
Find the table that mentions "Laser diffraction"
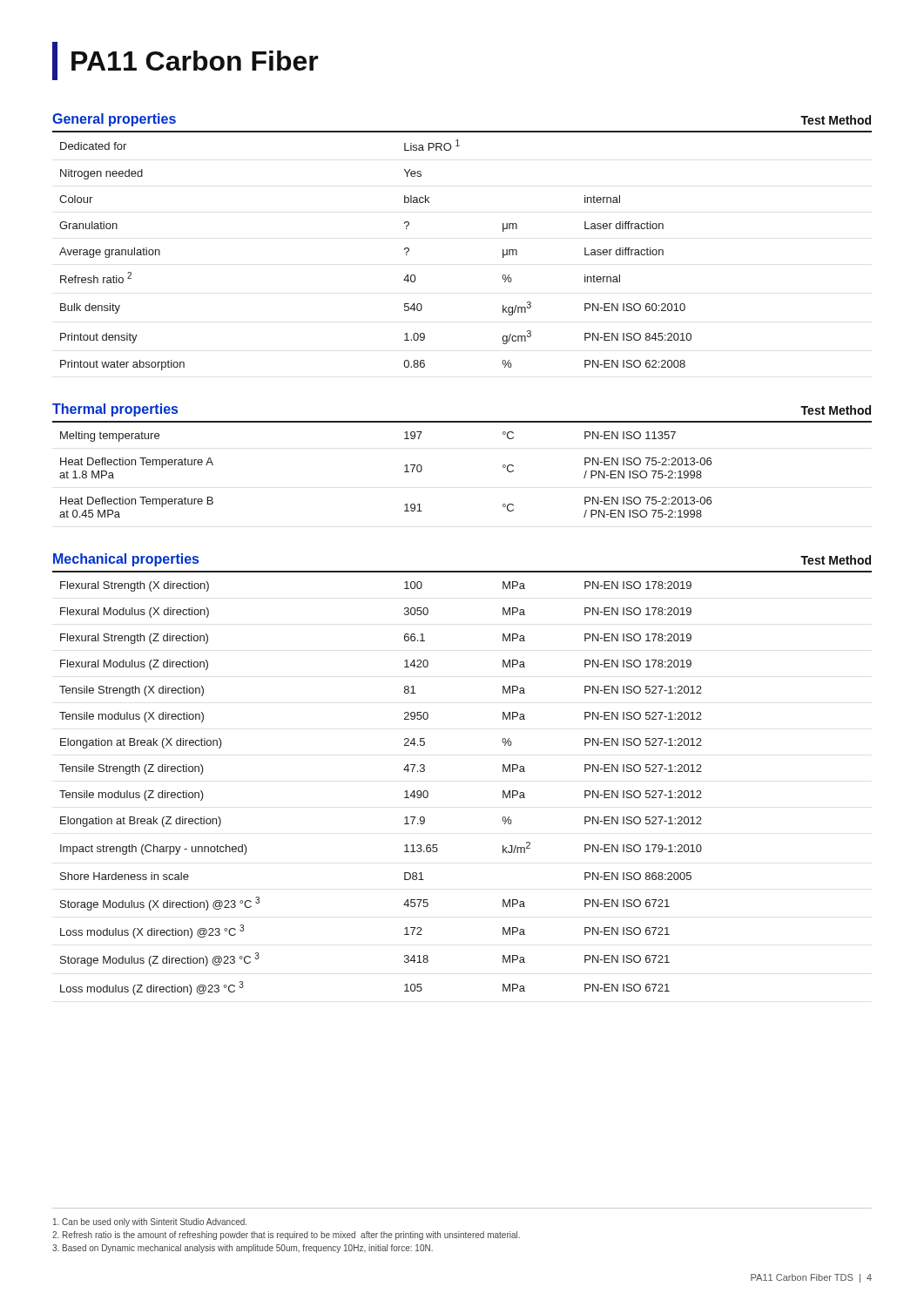[462, 255]
